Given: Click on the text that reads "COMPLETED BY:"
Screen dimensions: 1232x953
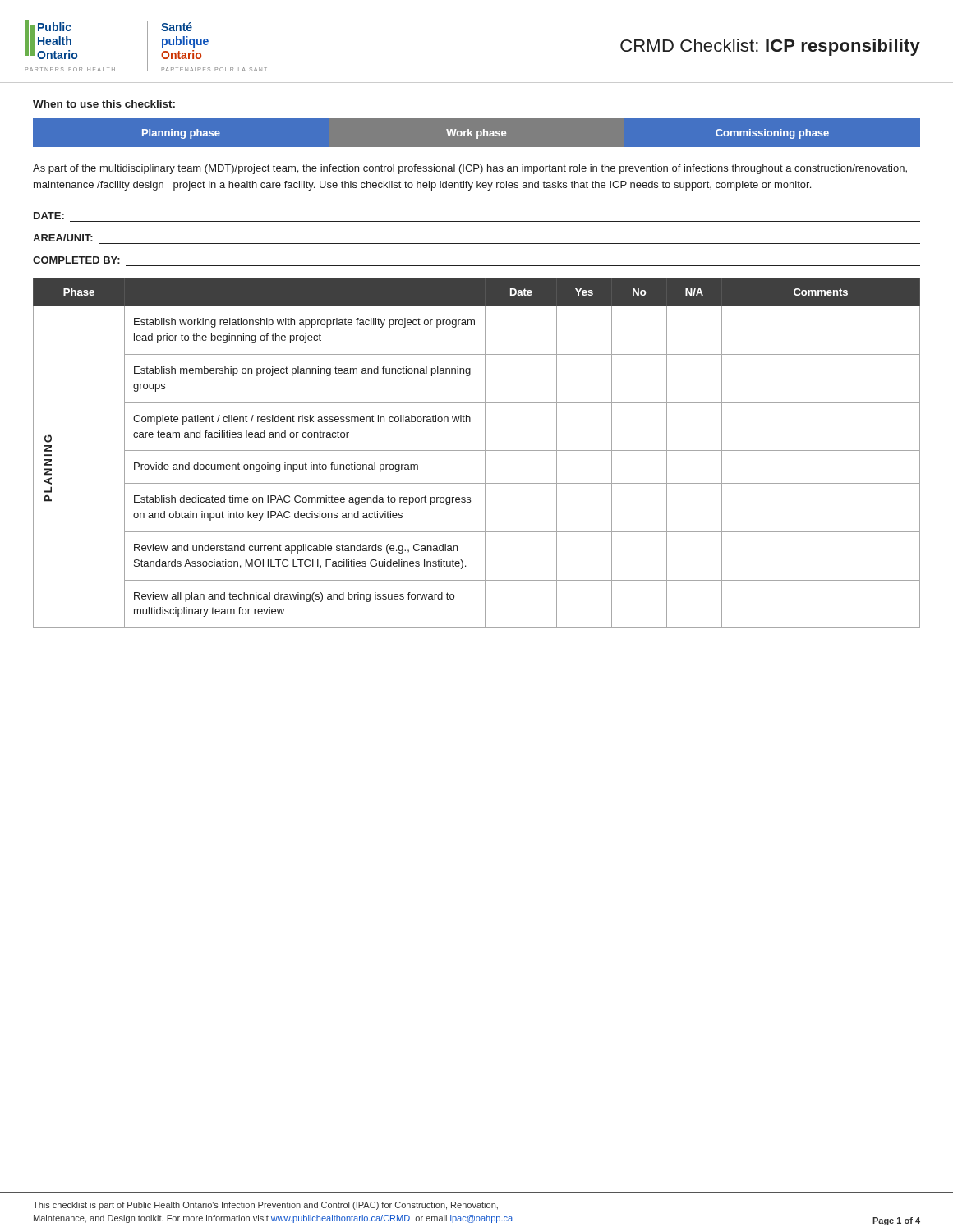Looking at the screenshot, I should [x=476, y=259].
